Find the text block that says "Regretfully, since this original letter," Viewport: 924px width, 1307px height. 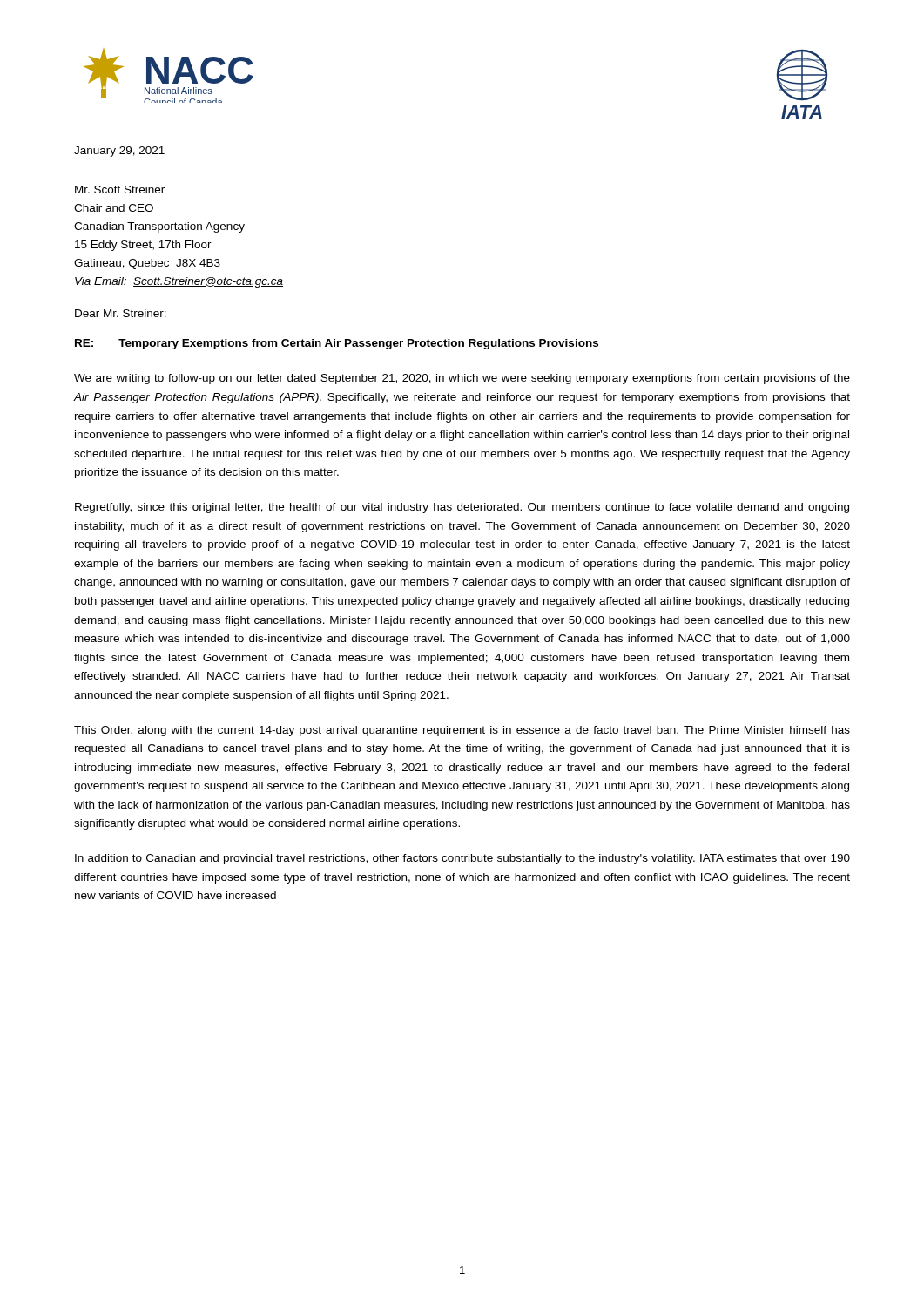(x=462, y=601)
